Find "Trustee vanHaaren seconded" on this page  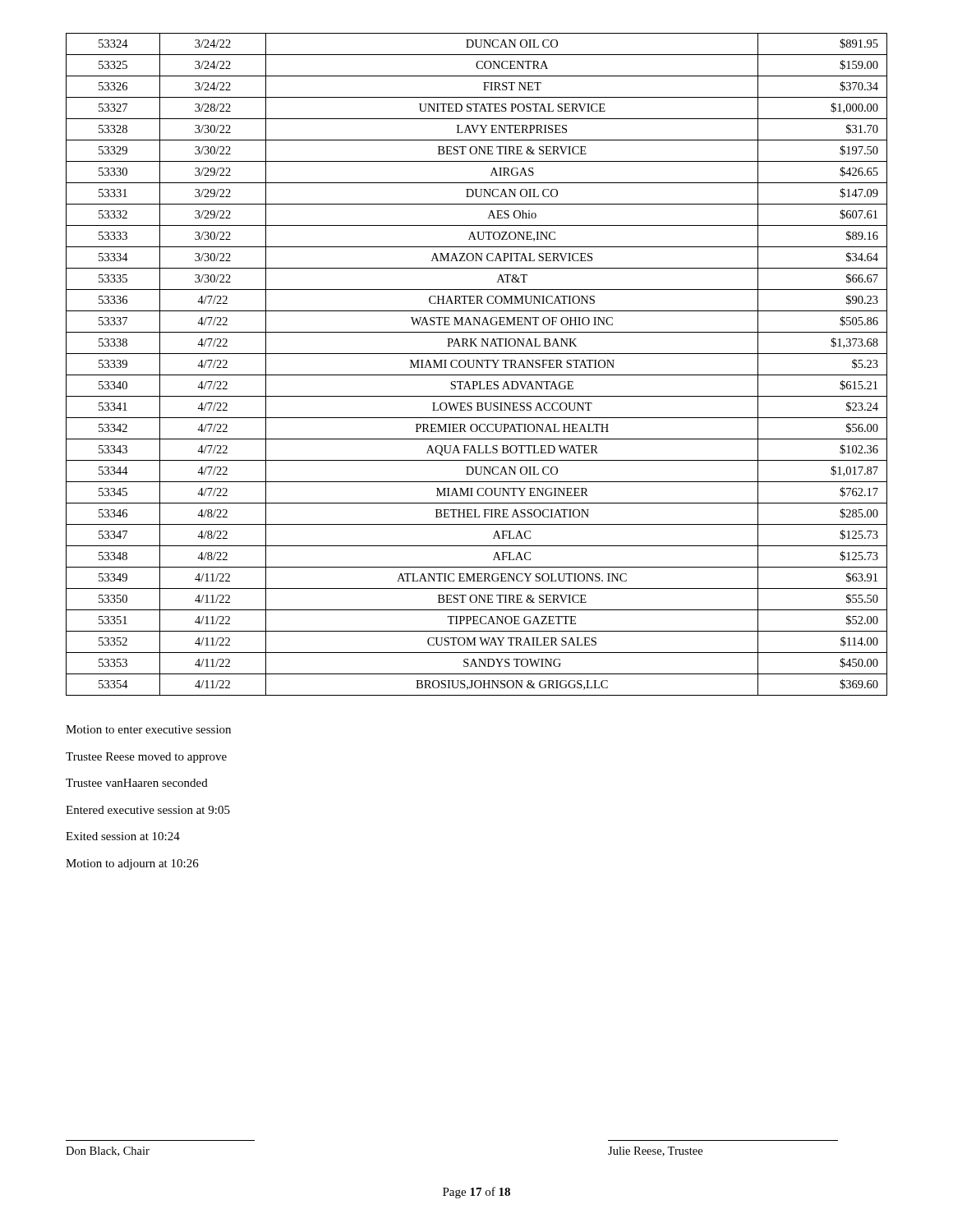tap(137, 783)
